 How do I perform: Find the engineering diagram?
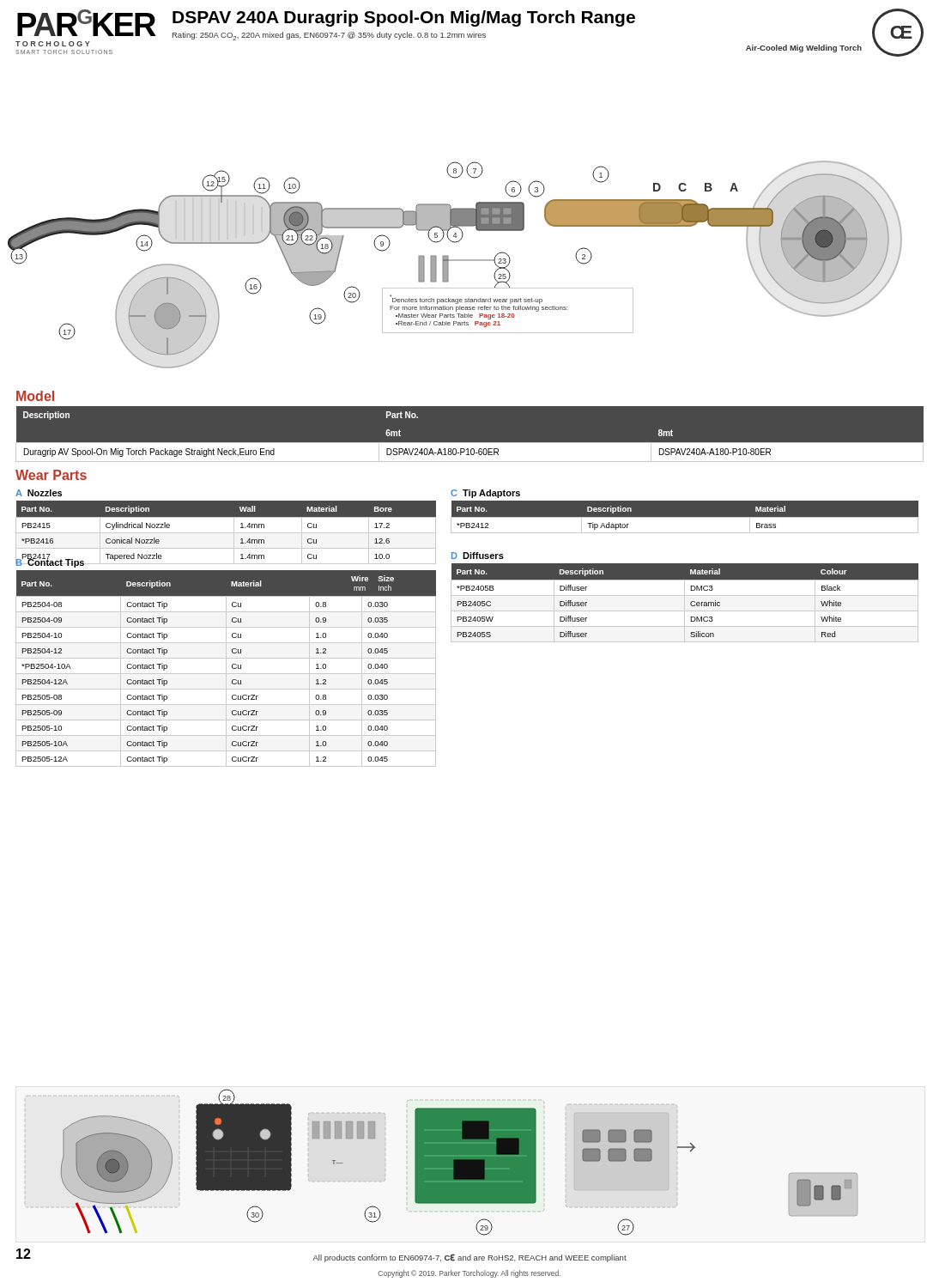[x=470, y=230]
